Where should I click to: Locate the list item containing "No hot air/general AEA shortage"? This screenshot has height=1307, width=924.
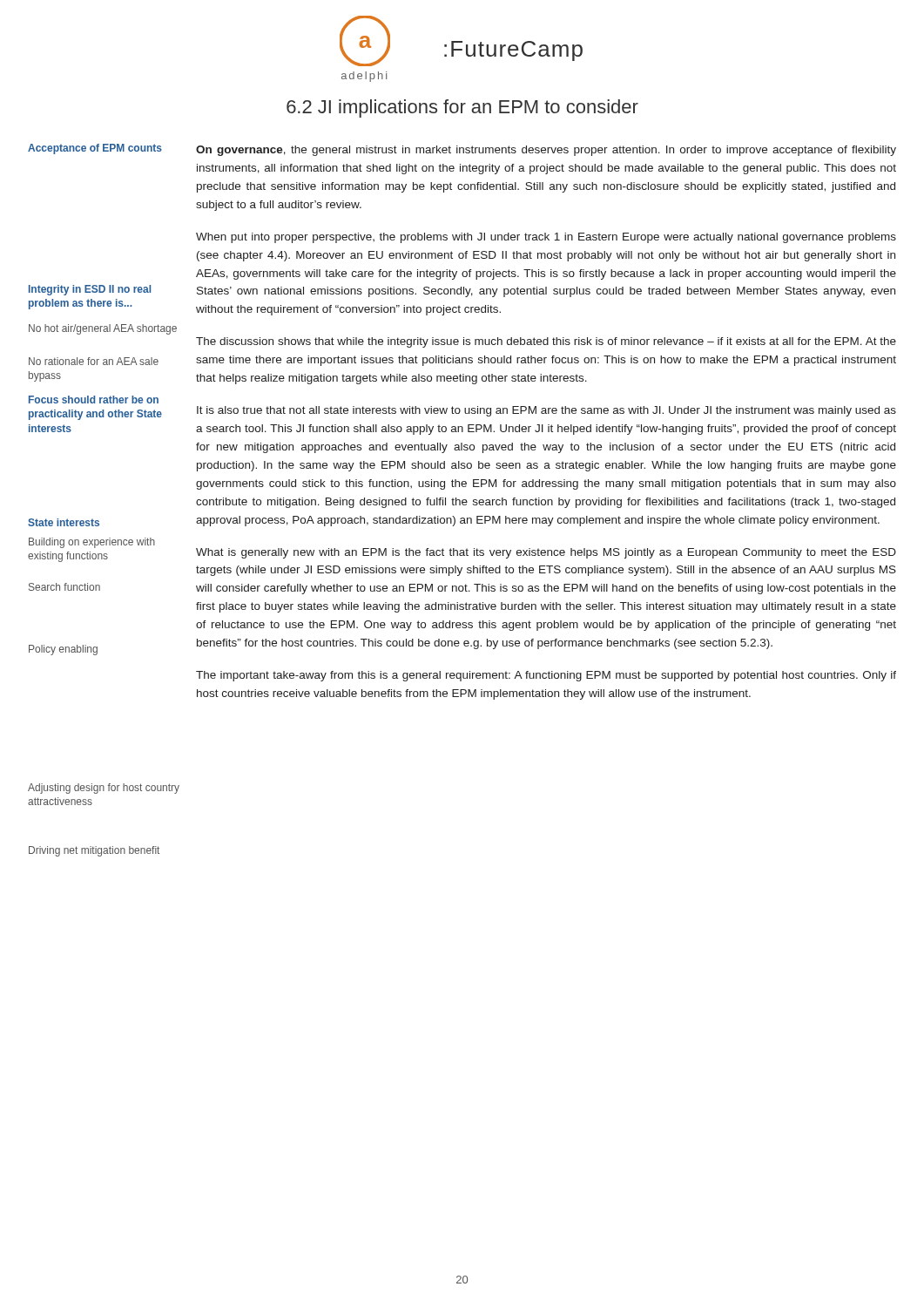pyautogui.click(x=103, y=328)
